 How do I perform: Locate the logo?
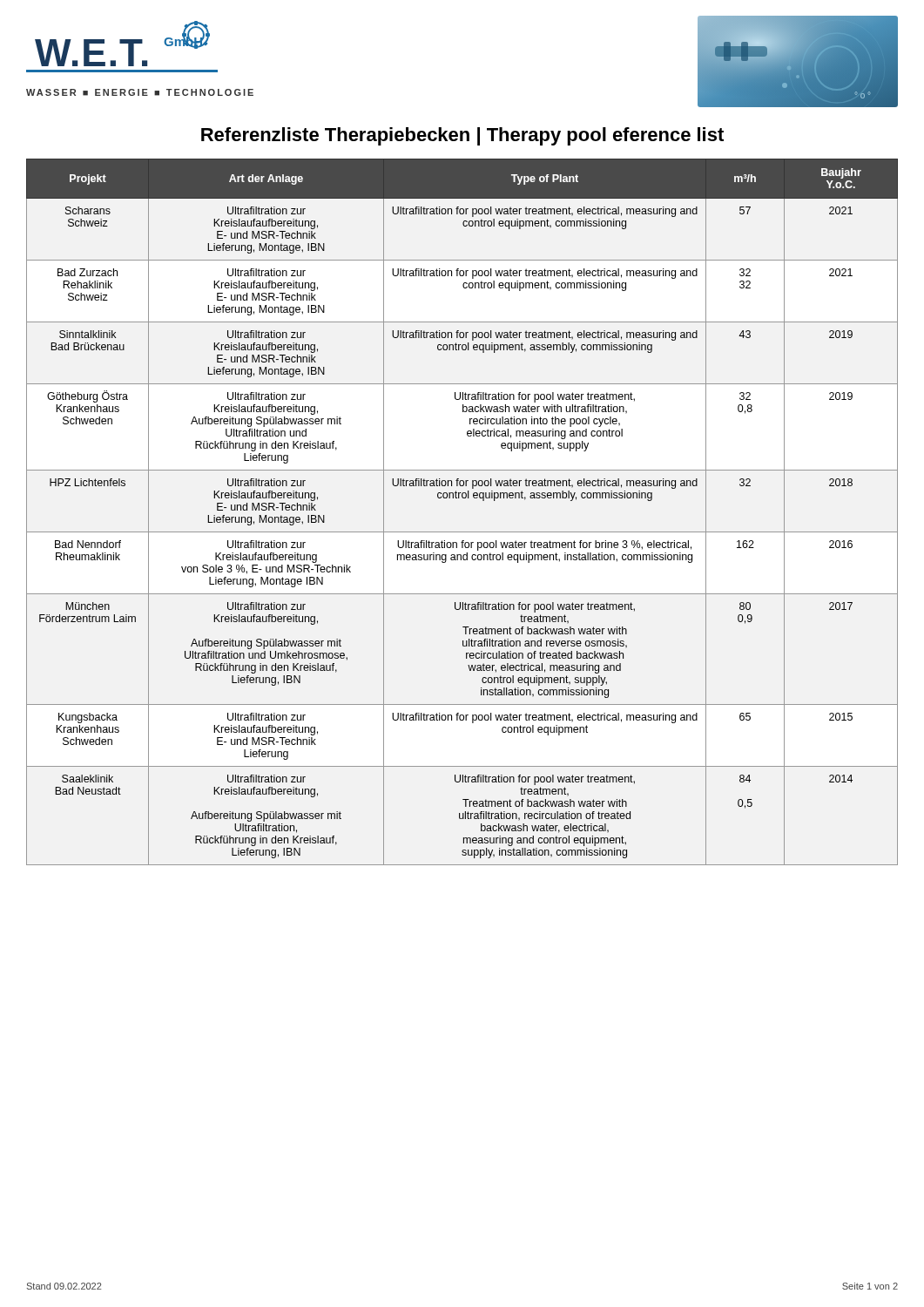[141, 57]
